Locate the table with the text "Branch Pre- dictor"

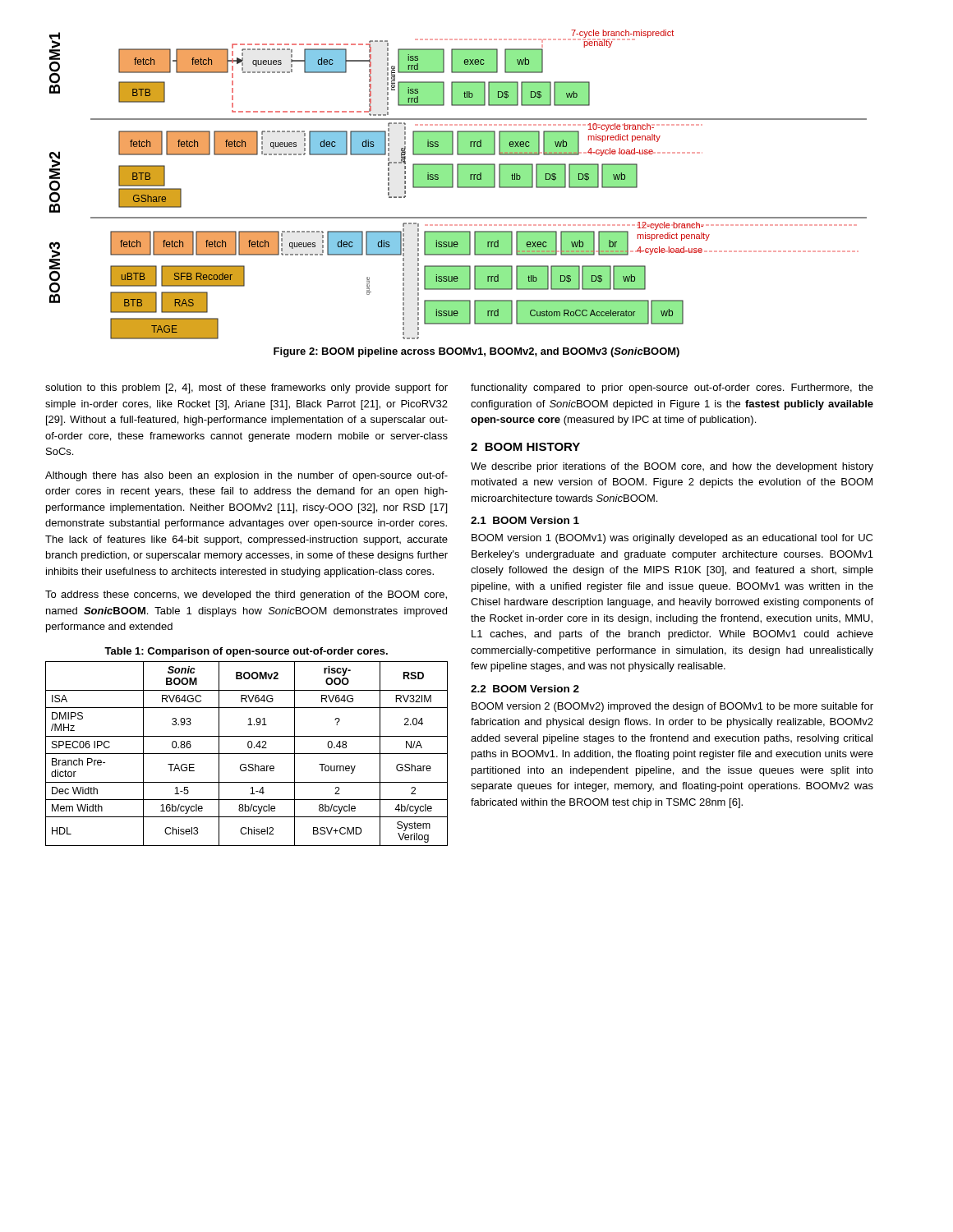tap(246, 753)
